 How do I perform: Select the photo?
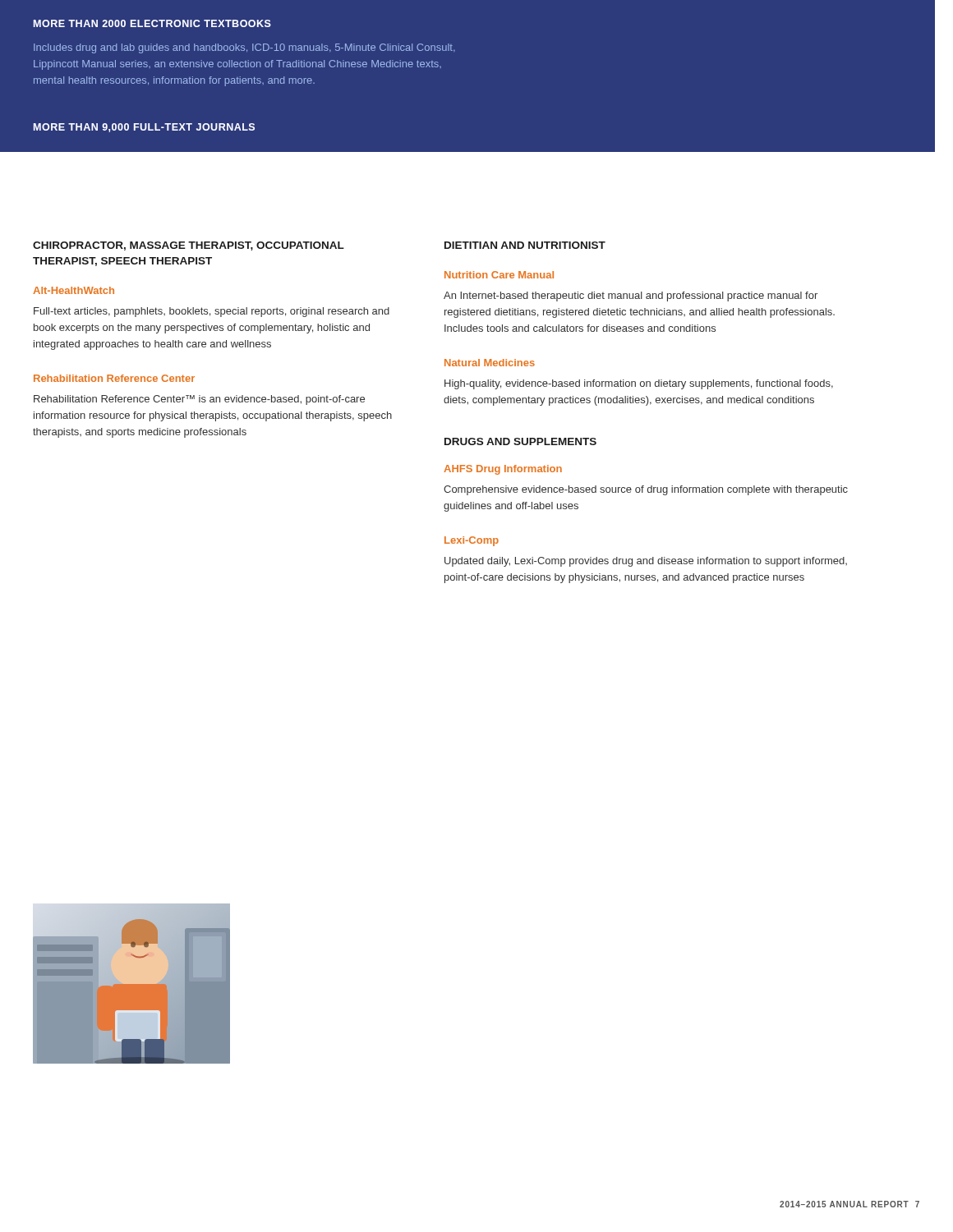(x=131, y=984)
